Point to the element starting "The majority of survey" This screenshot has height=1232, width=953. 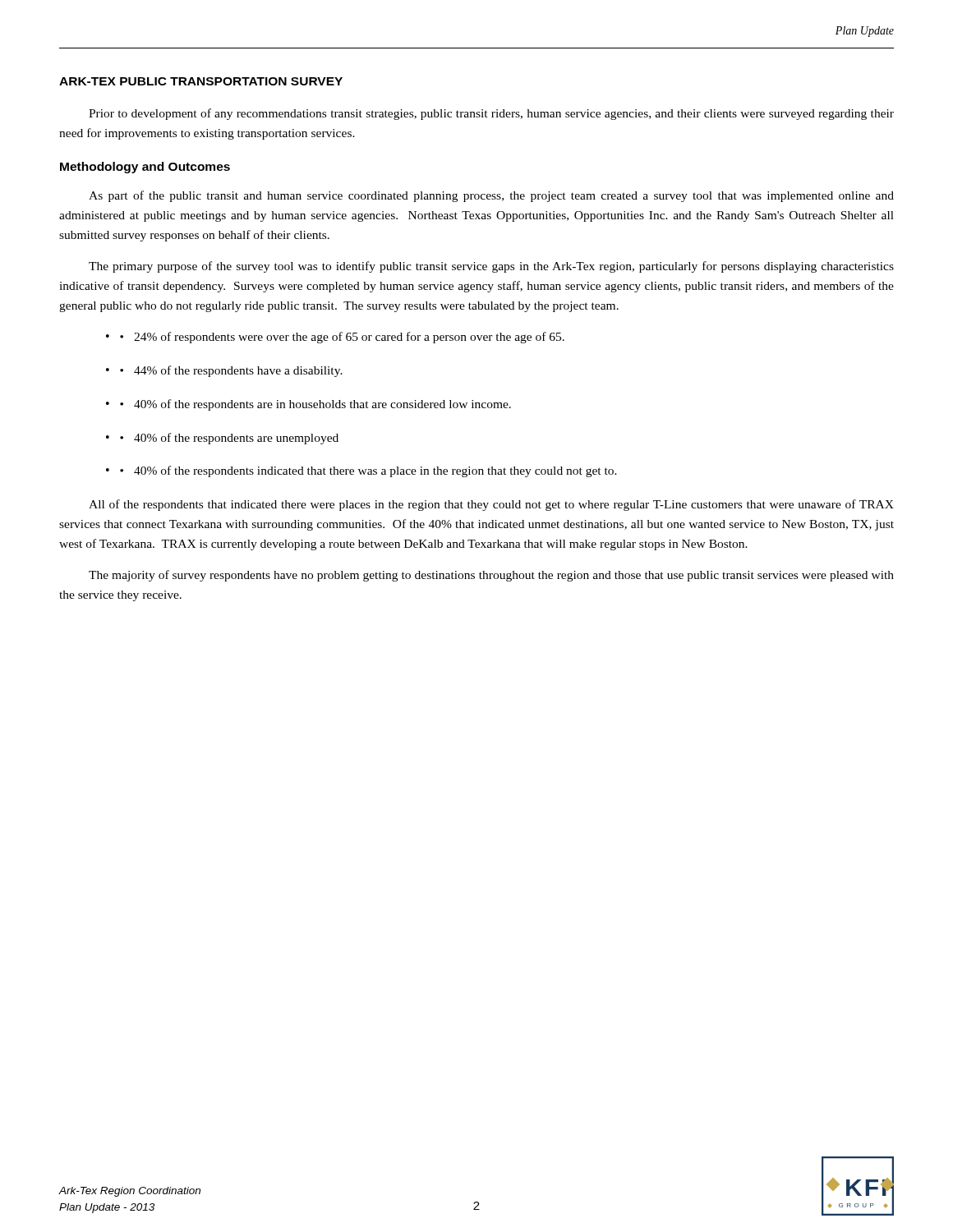[476, 585]
